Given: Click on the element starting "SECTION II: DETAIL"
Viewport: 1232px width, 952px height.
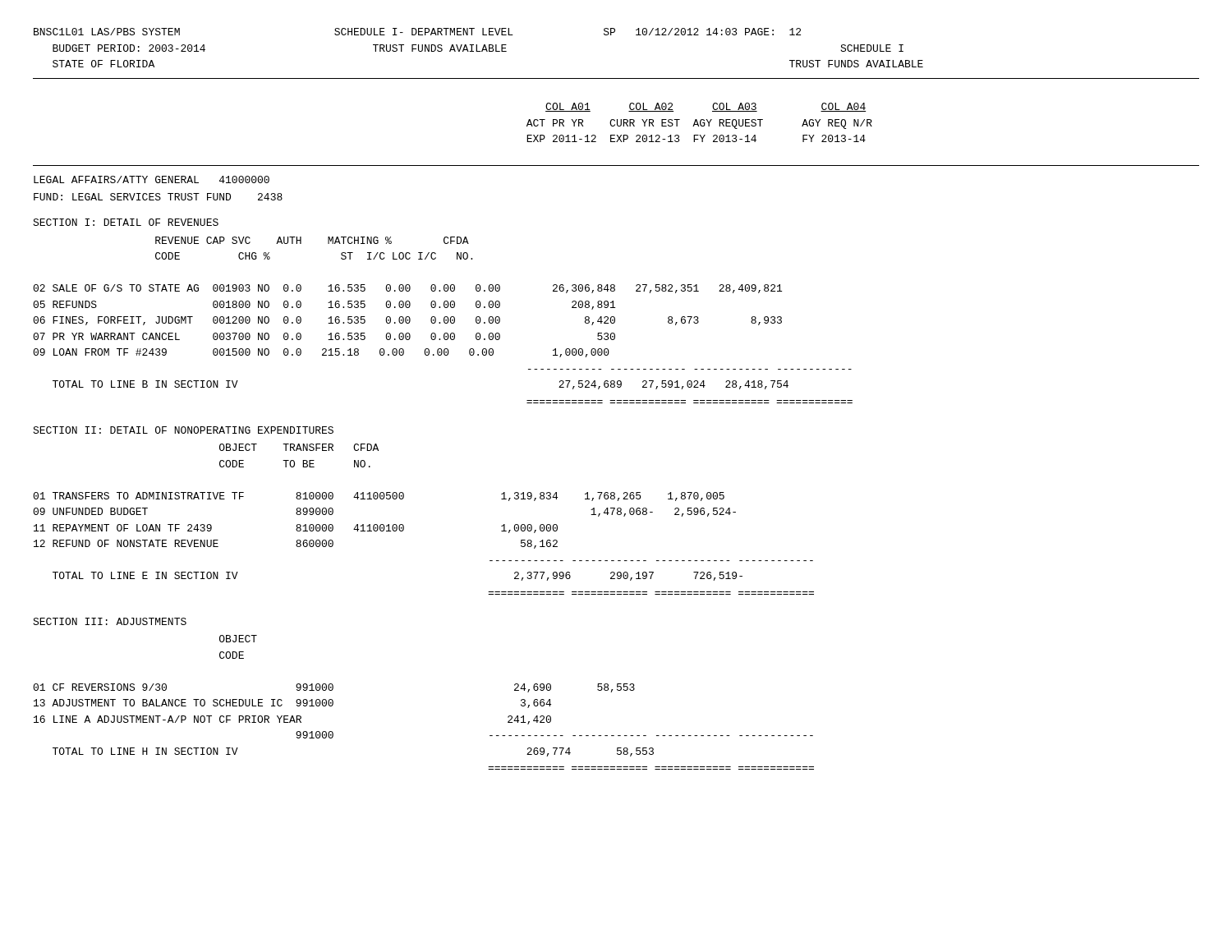Looking at the screenshot, I should point(183,431).
